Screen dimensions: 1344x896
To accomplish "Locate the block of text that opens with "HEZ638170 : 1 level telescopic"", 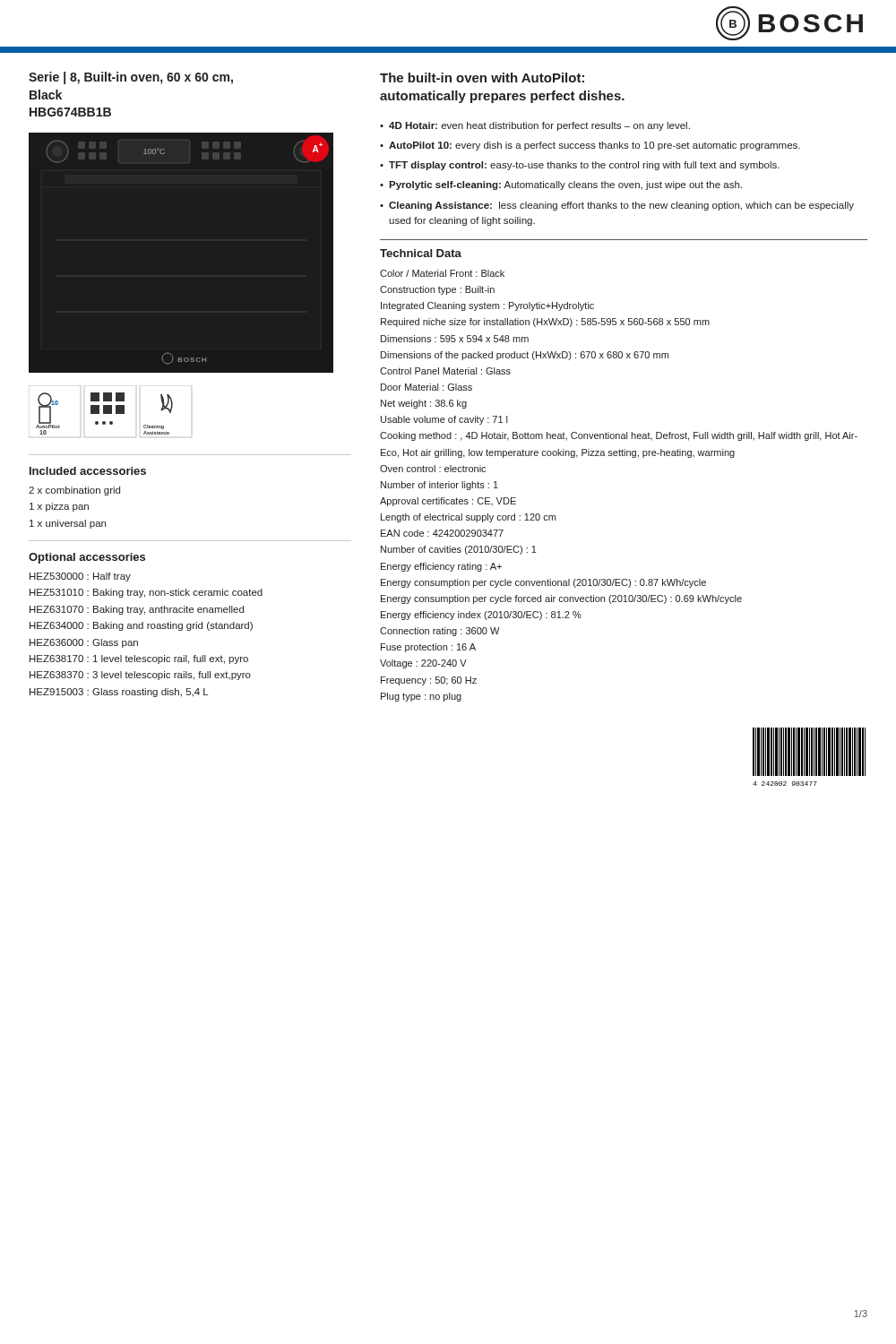I will pos(139,658).
